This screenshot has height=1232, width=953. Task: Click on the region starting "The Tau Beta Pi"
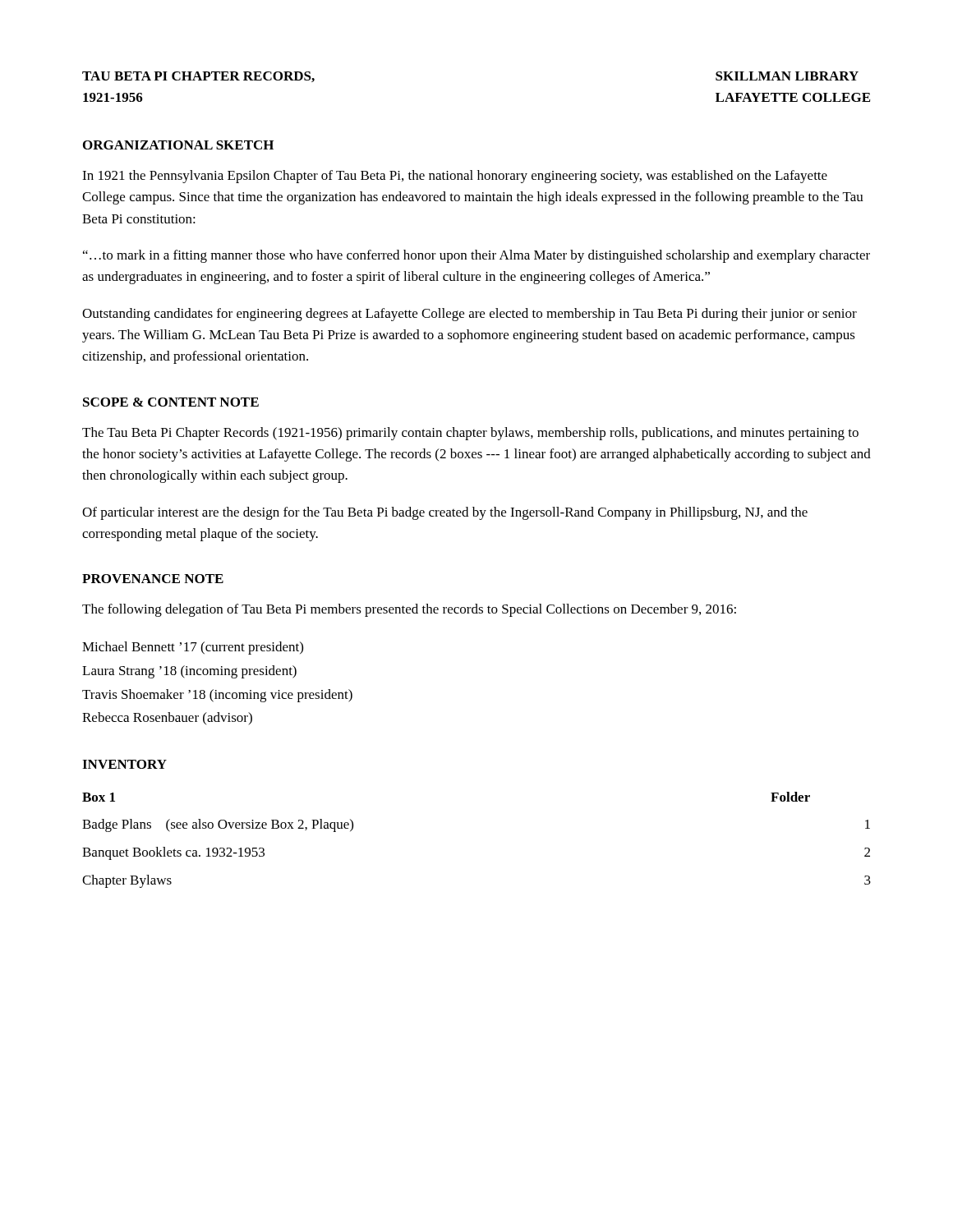pos(476,454)
